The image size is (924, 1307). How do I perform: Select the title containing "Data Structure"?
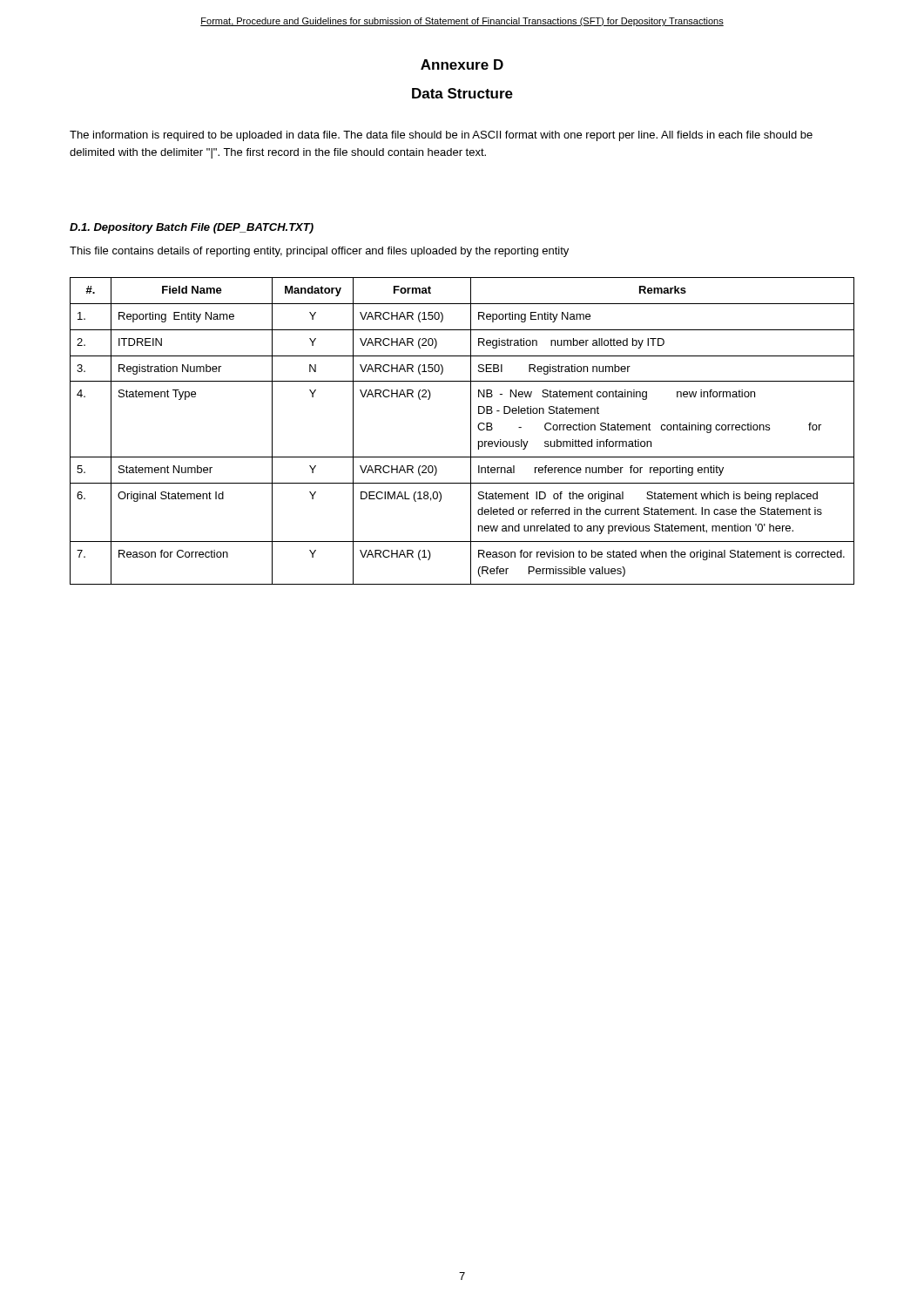pyautogui.click(x=462, y=94)
